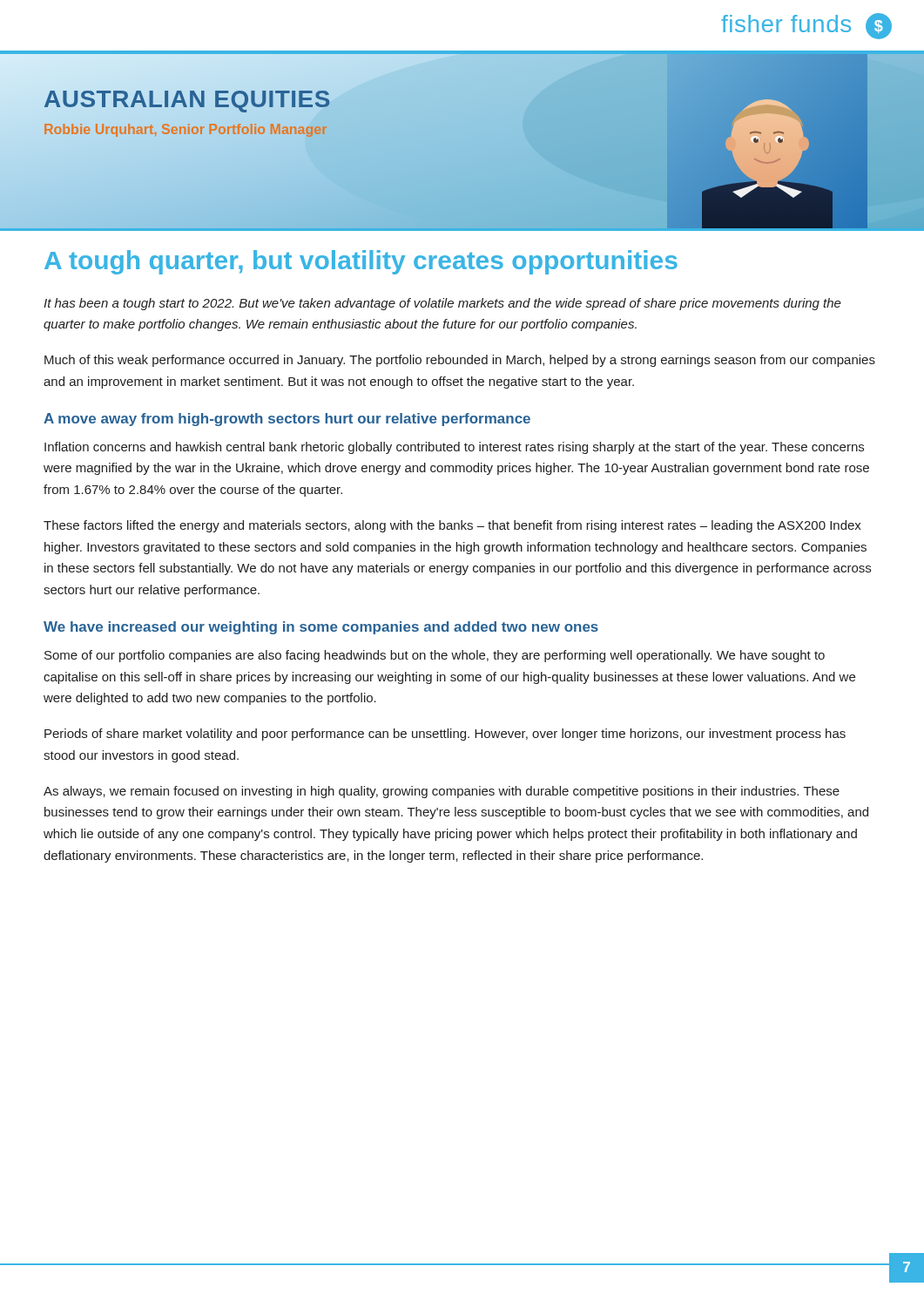Select the text block containing "Some of our portfolio companies"
This screenshot has width=924, height=1307.
(x=450, y=676)
